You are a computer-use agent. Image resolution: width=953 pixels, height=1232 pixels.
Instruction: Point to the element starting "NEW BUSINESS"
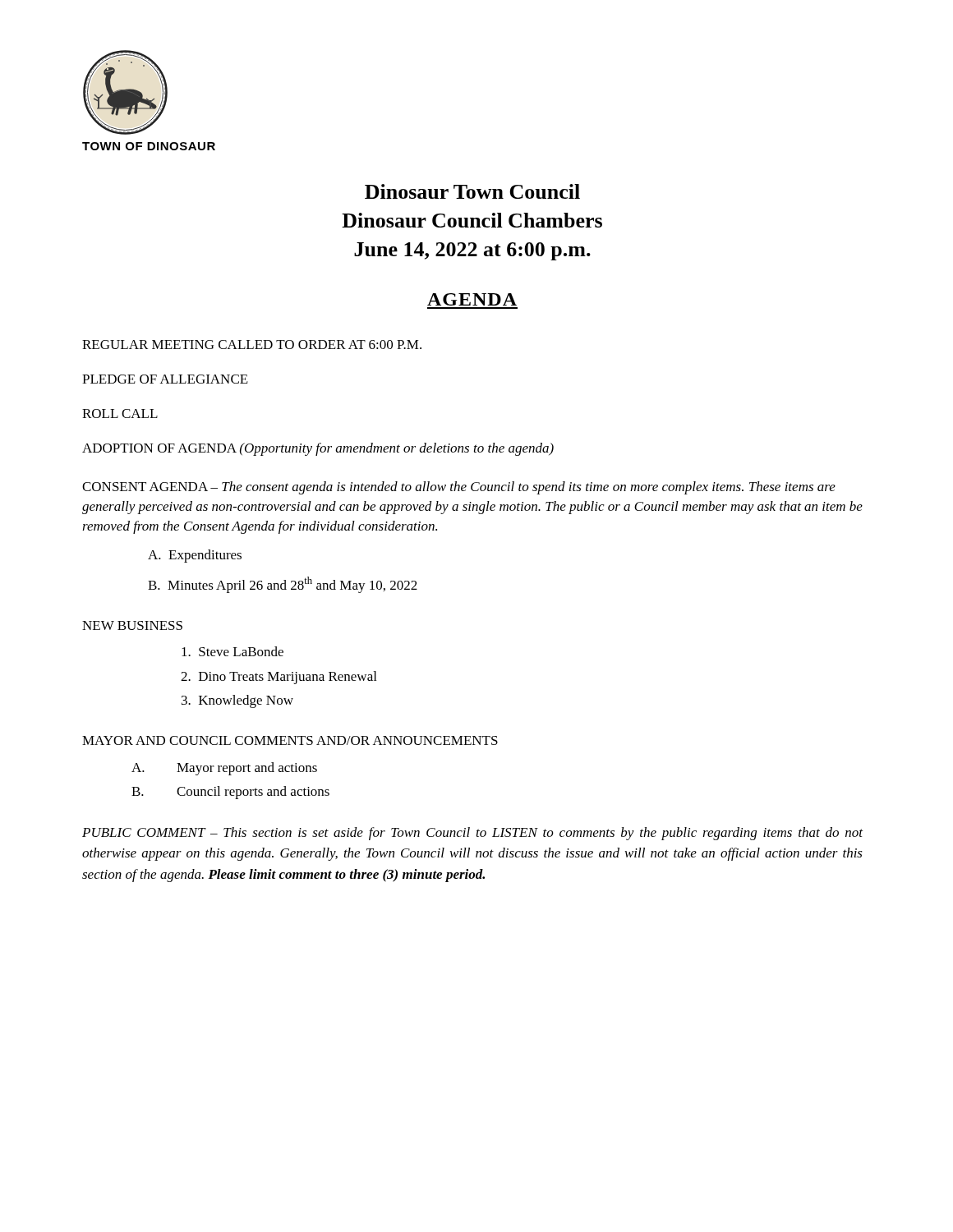click(133, 625)
